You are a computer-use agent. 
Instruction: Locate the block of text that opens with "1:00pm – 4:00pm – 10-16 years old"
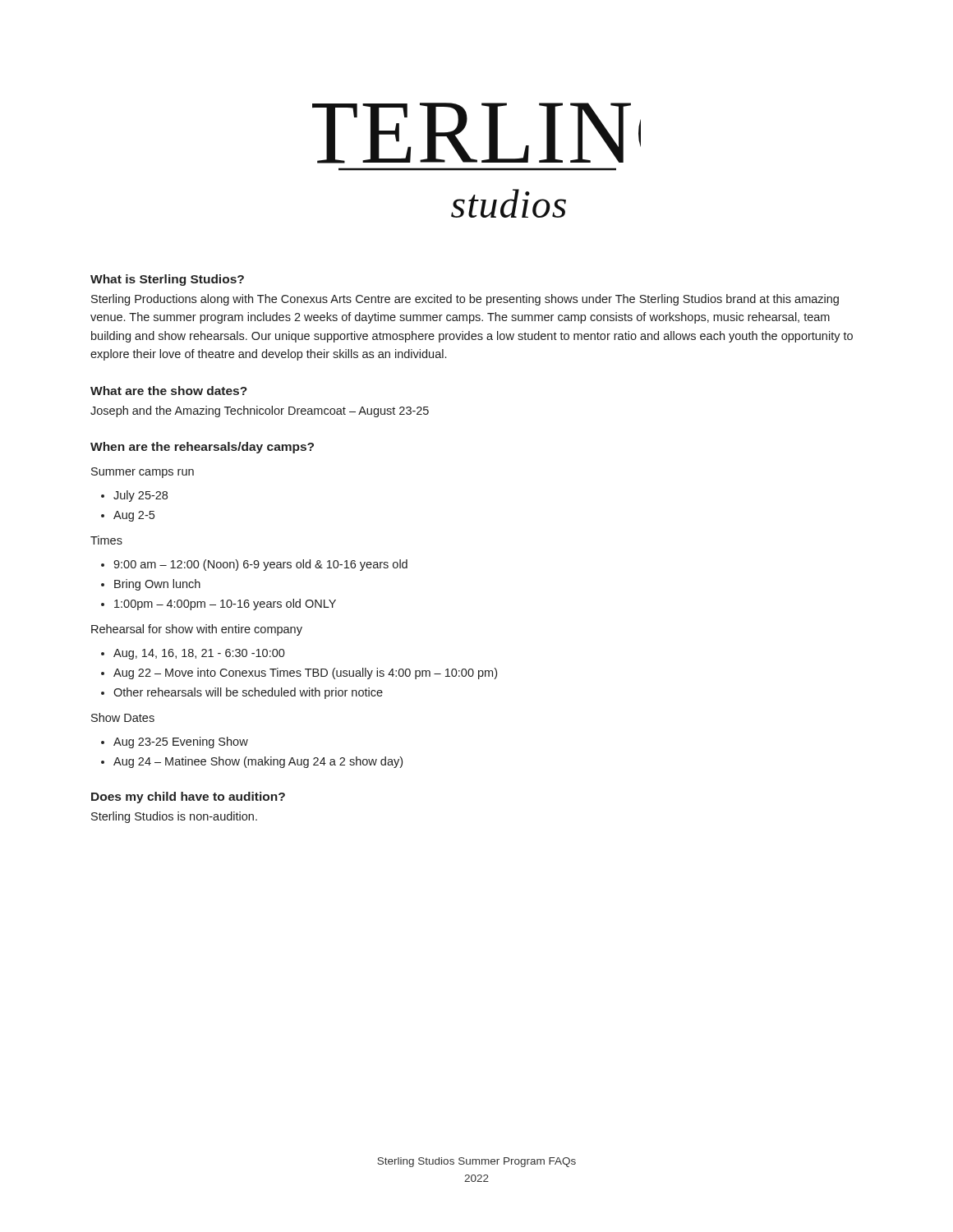point(225,604)
